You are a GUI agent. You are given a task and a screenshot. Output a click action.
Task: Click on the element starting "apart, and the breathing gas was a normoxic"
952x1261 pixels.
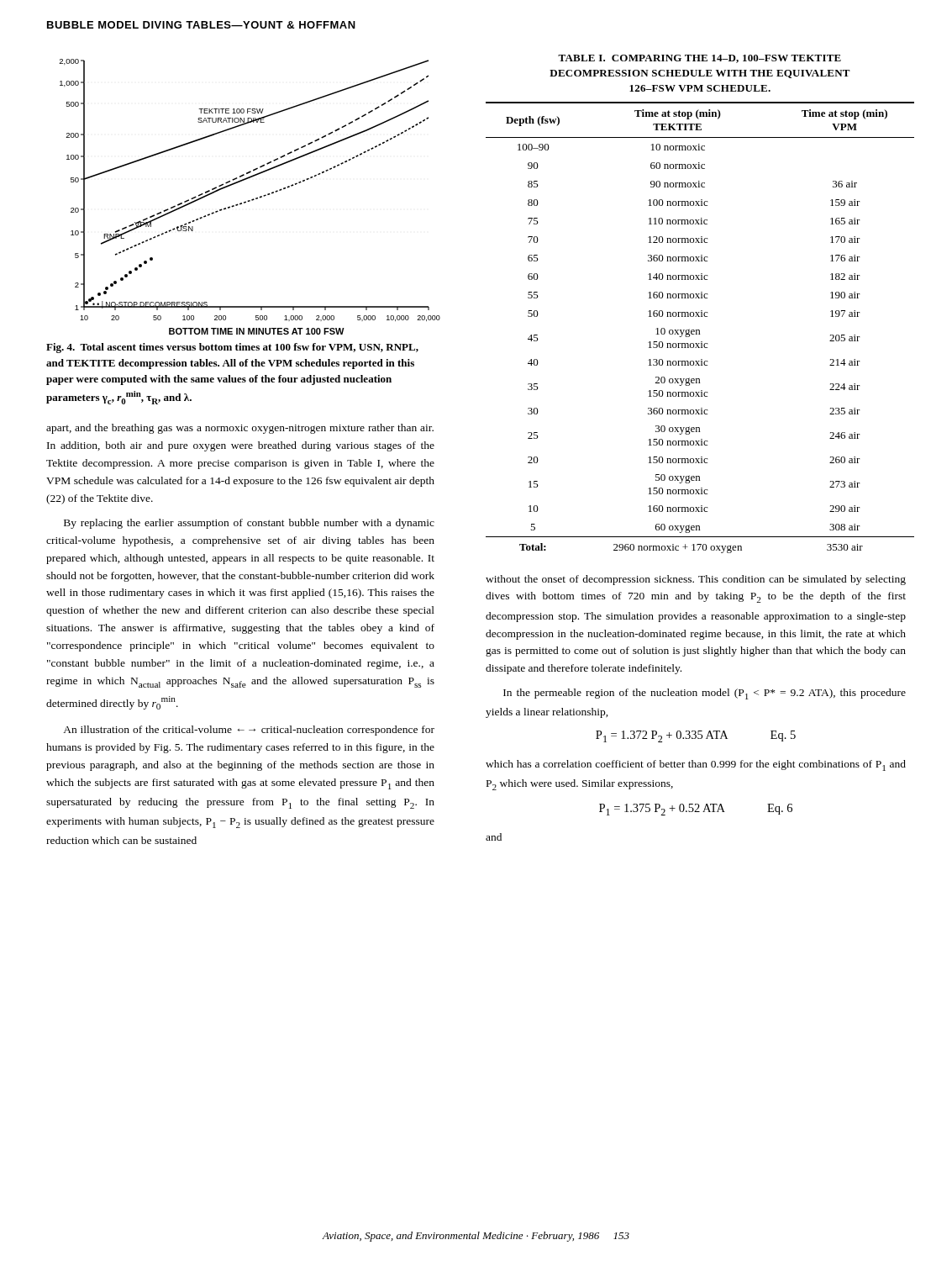coord(240,635)
